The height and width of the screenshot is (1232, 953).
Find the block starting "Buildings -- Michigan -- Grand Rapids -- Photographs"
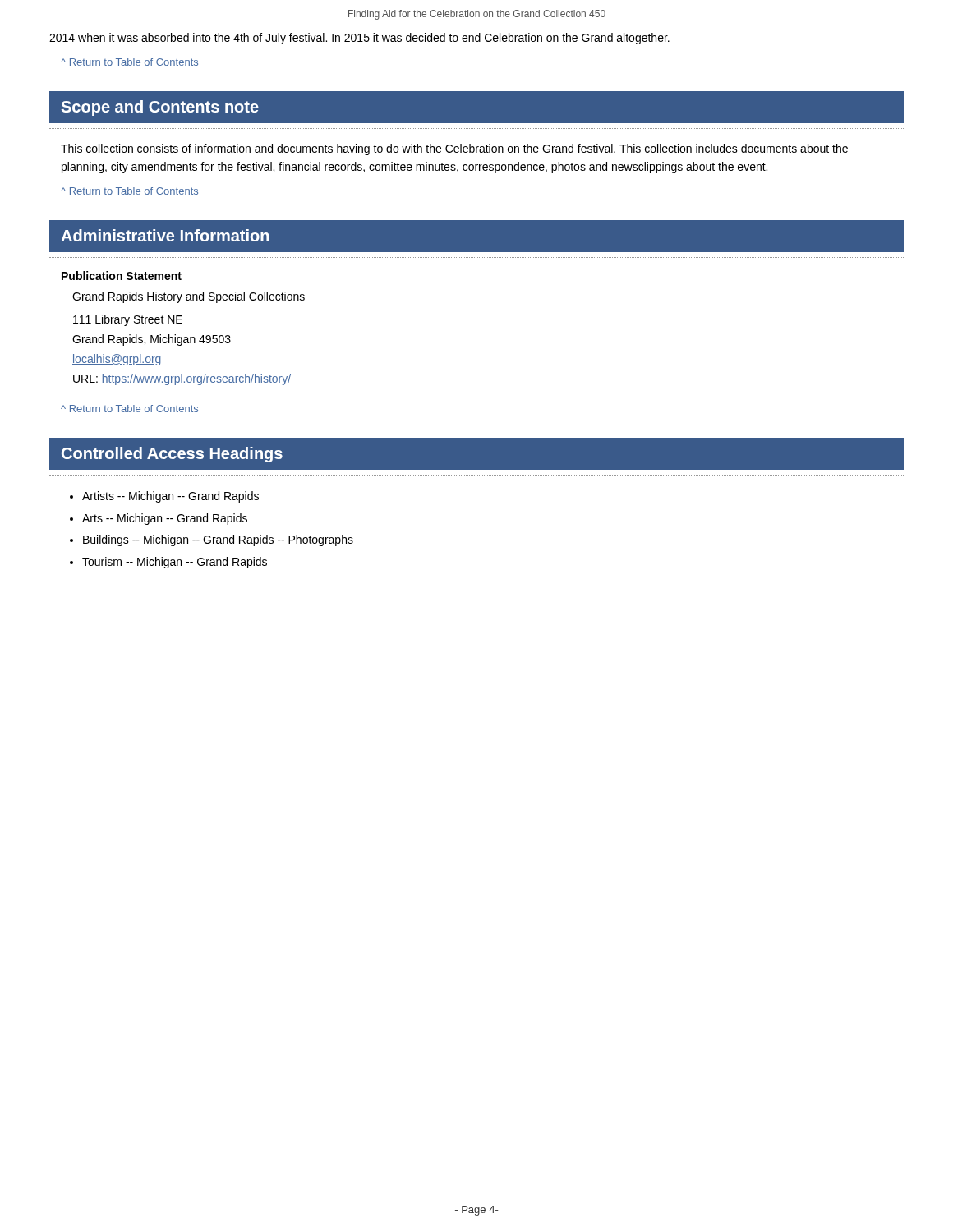[x=218, y=540]
